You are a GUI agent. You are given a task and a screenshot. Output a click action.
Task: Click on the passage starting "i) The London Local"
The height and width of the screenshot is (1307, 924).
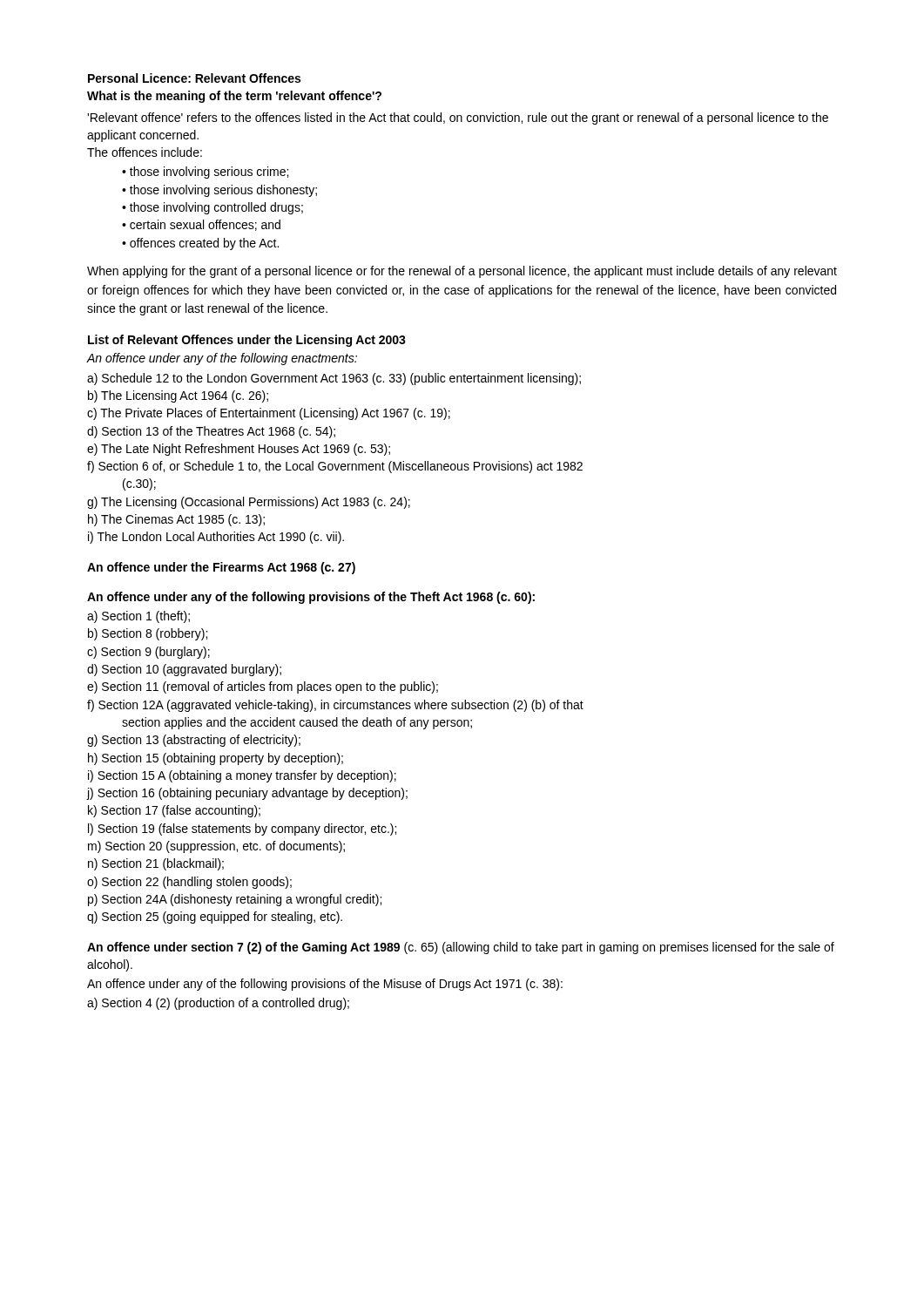(216, 537)
